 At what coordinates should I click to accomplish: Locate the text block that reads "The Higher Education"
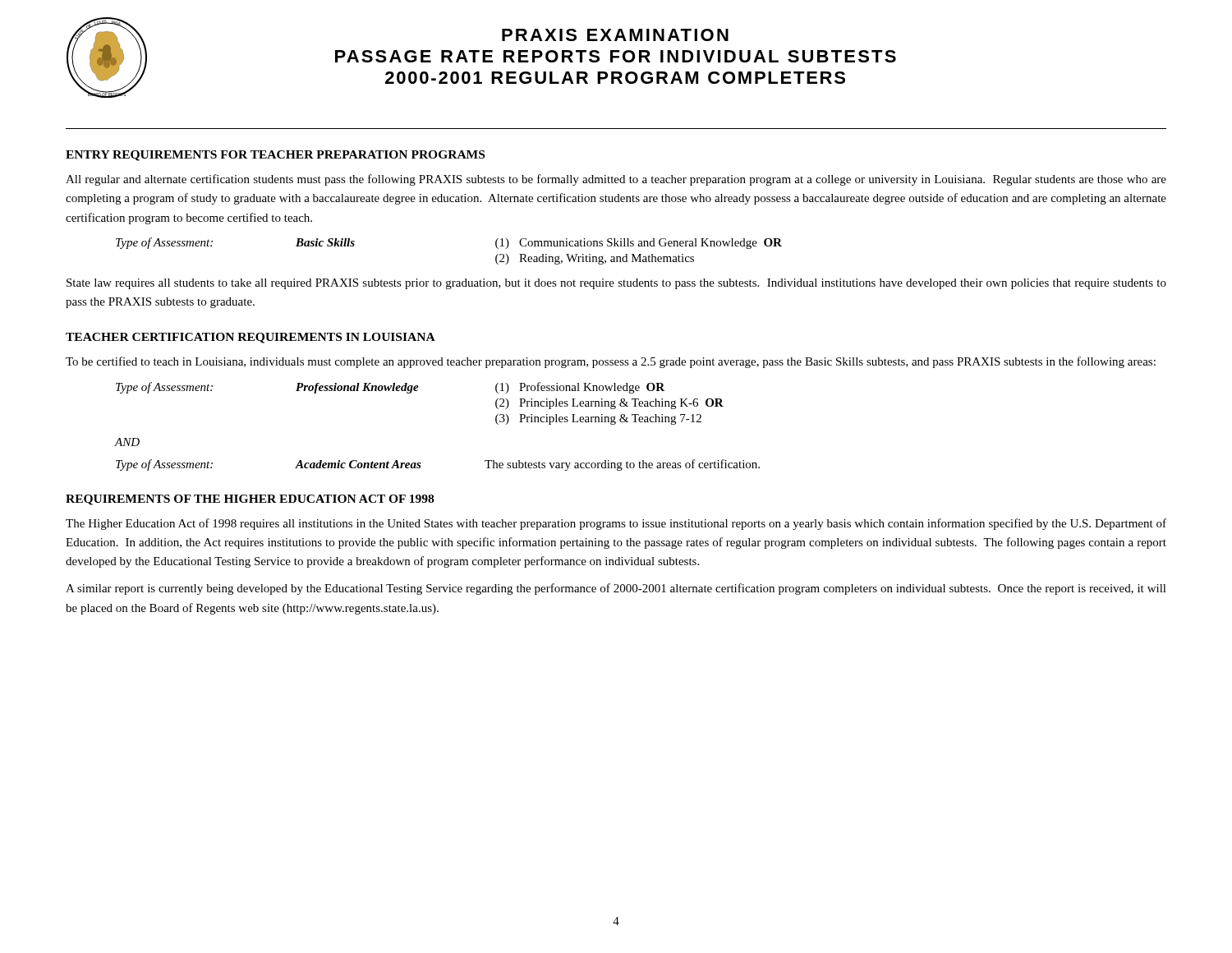pyautogui.click(x=616, y=542)
